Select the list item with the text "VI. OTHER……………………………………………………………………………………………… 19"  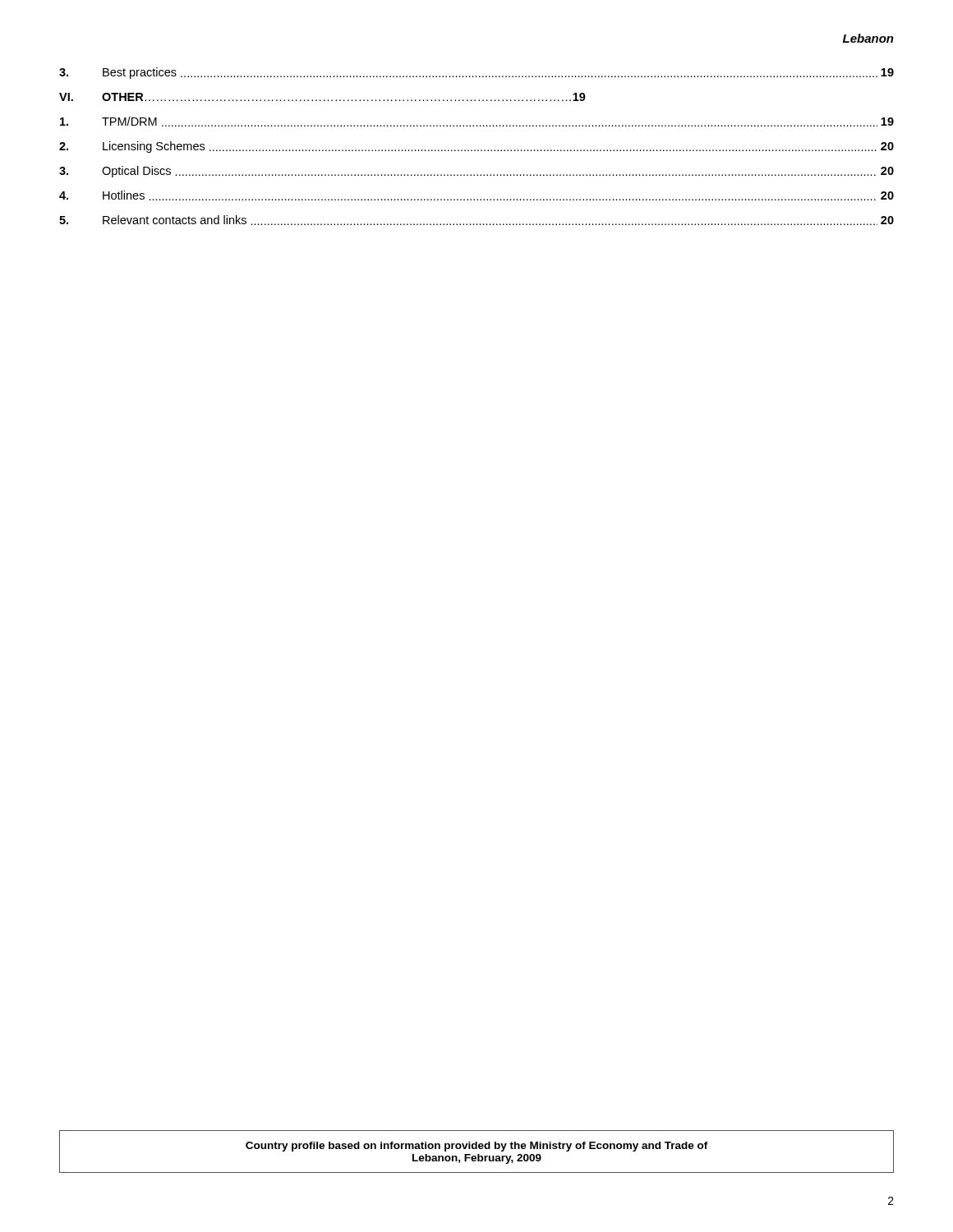pyautogui.click(x=322, y=97)
